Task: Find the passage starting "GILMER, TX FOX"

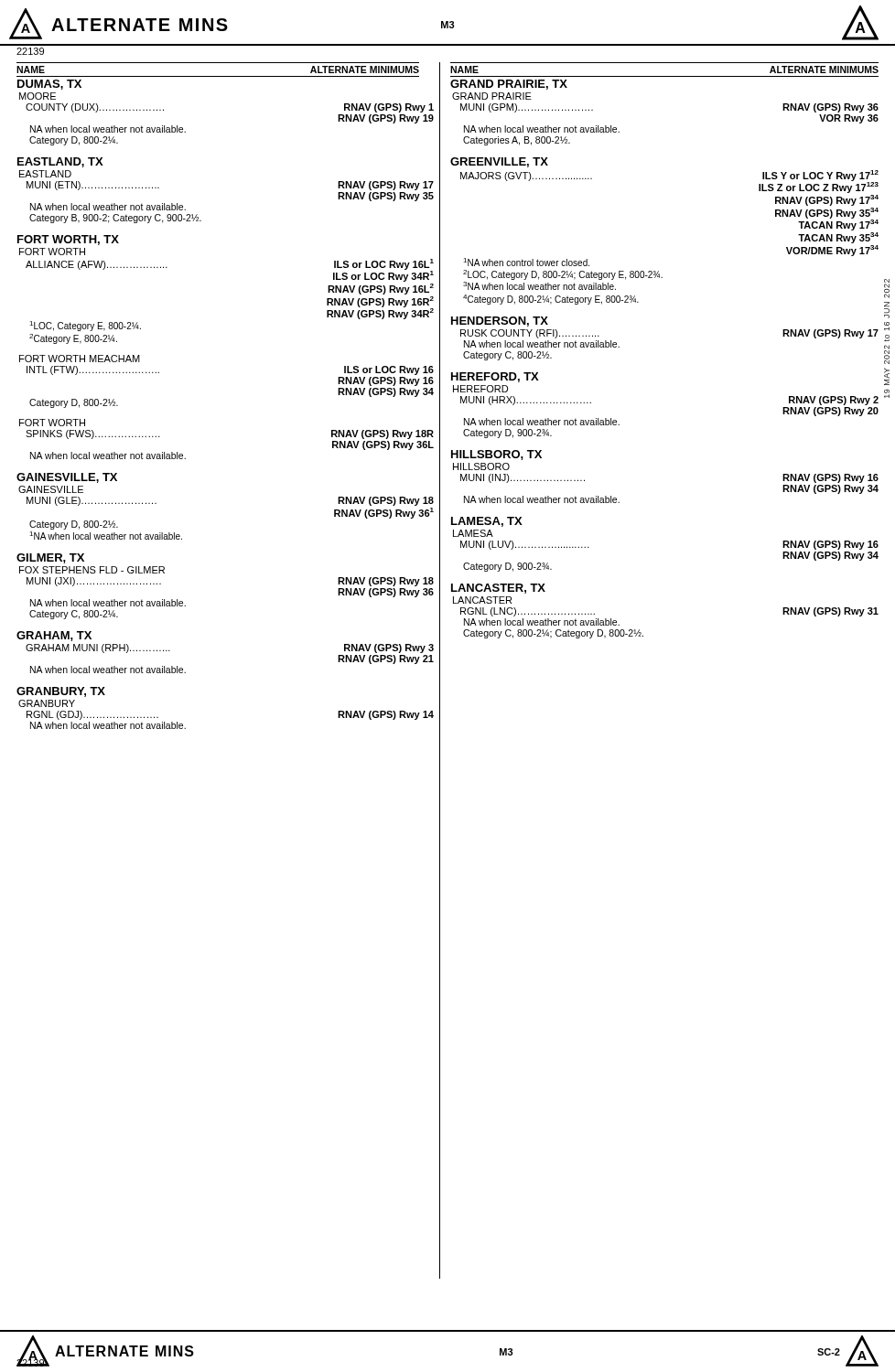Action: [x=50, y=558]
